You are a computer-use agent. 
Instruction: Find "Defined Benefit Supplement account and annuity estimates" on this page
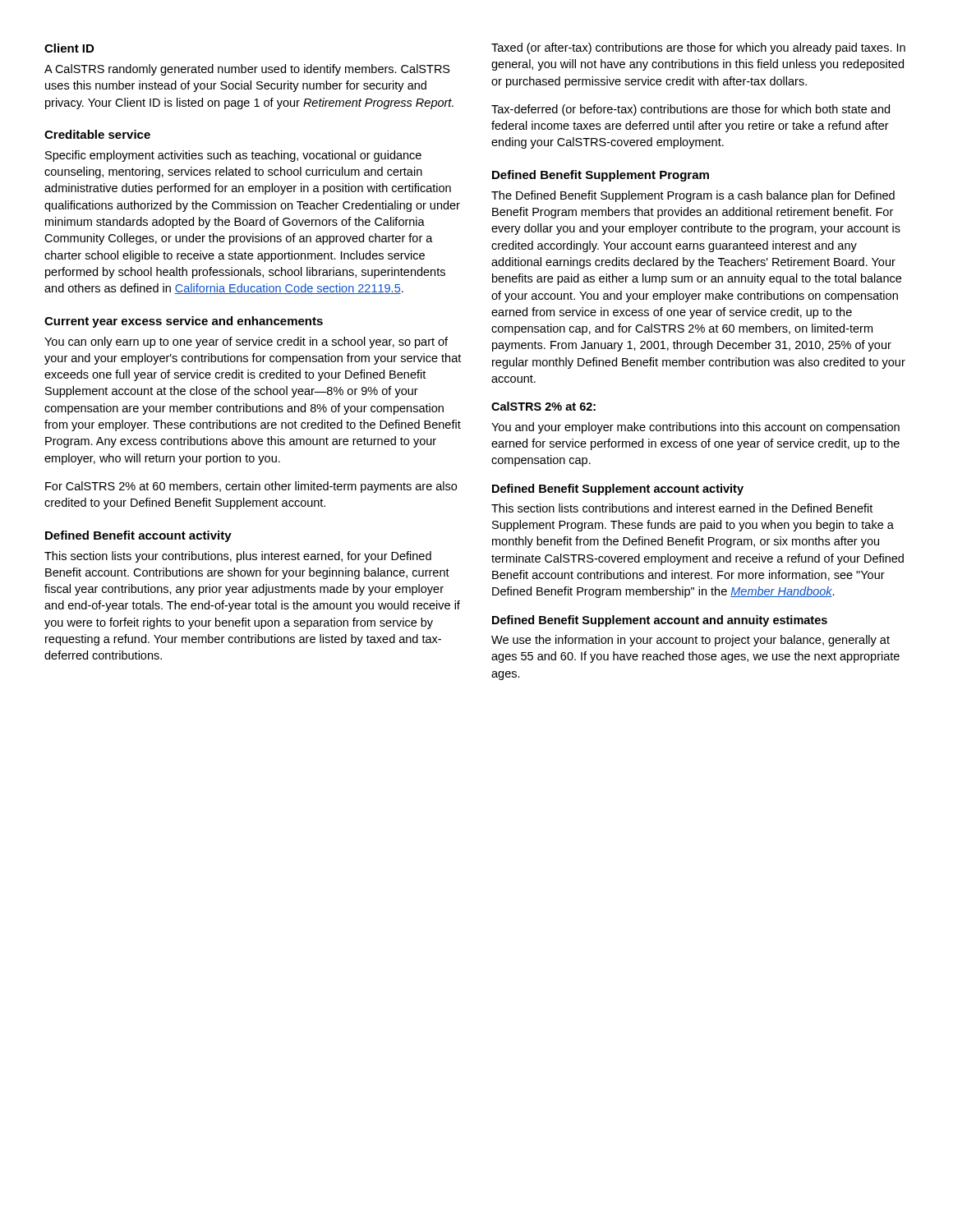659,620
